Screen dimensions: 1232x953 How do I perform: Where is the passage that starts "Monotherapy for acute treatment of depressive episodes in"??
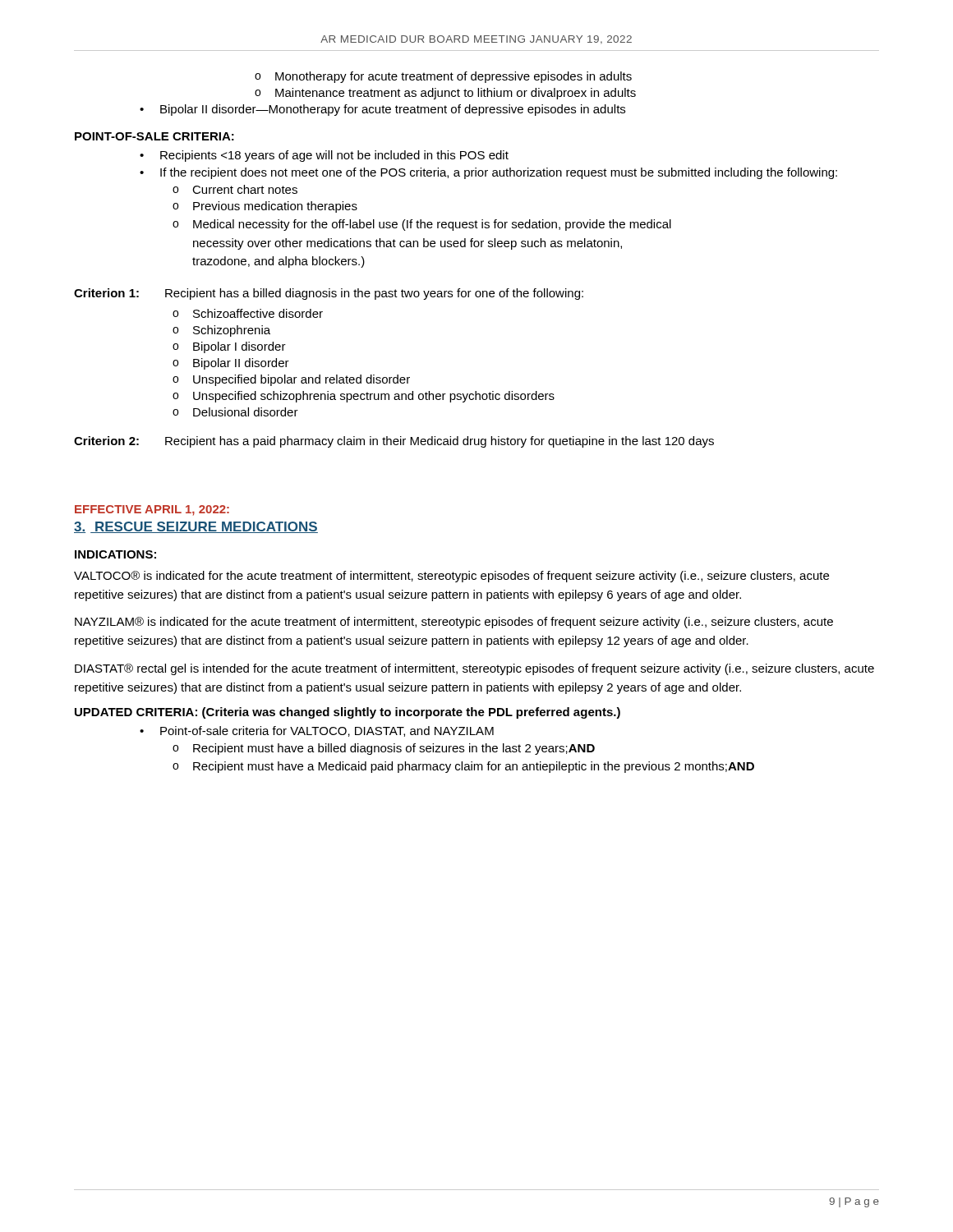pos(567,76)
